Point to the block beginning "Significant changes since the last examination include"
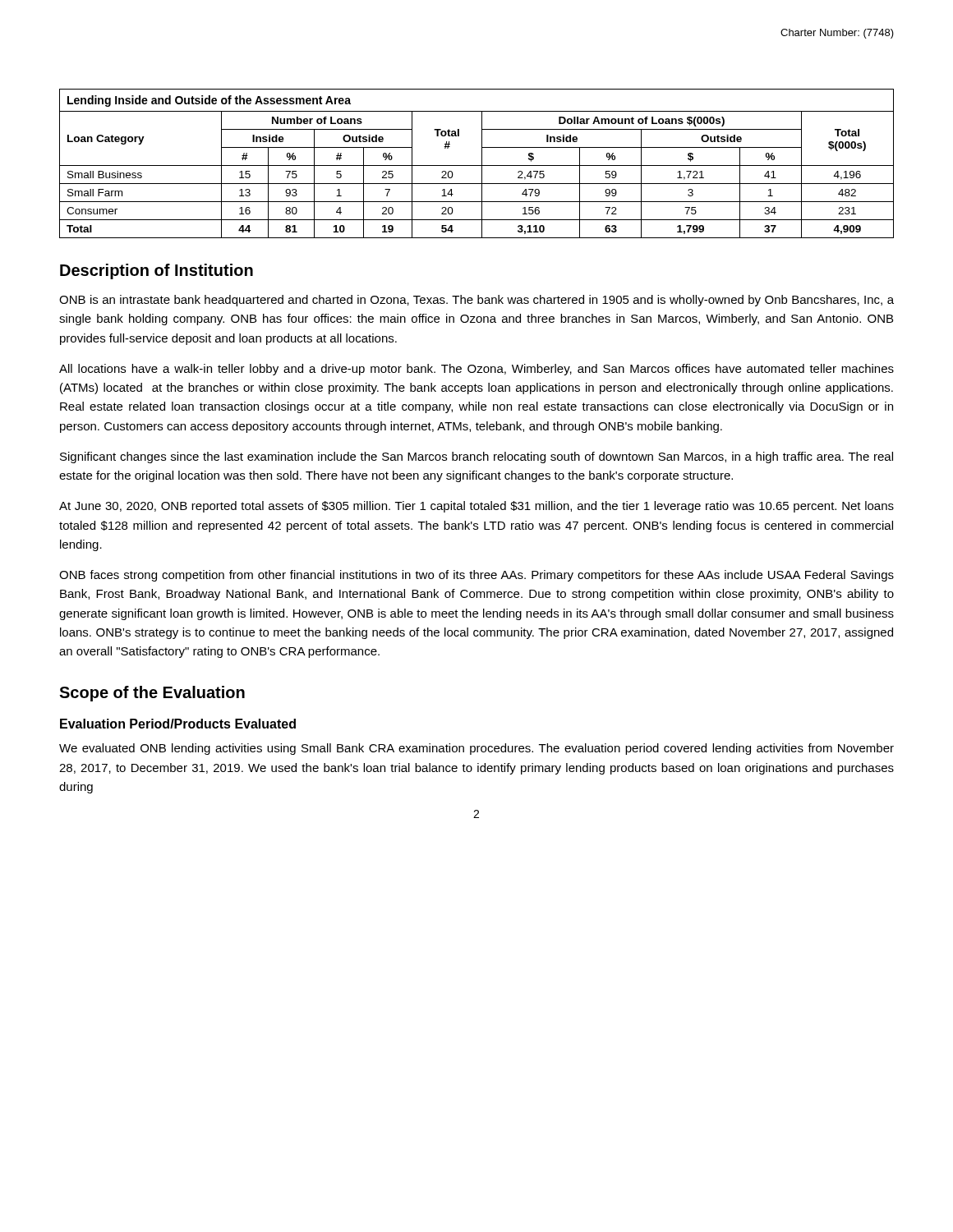This screenshot has width=953, height=1232. point(476,466)
